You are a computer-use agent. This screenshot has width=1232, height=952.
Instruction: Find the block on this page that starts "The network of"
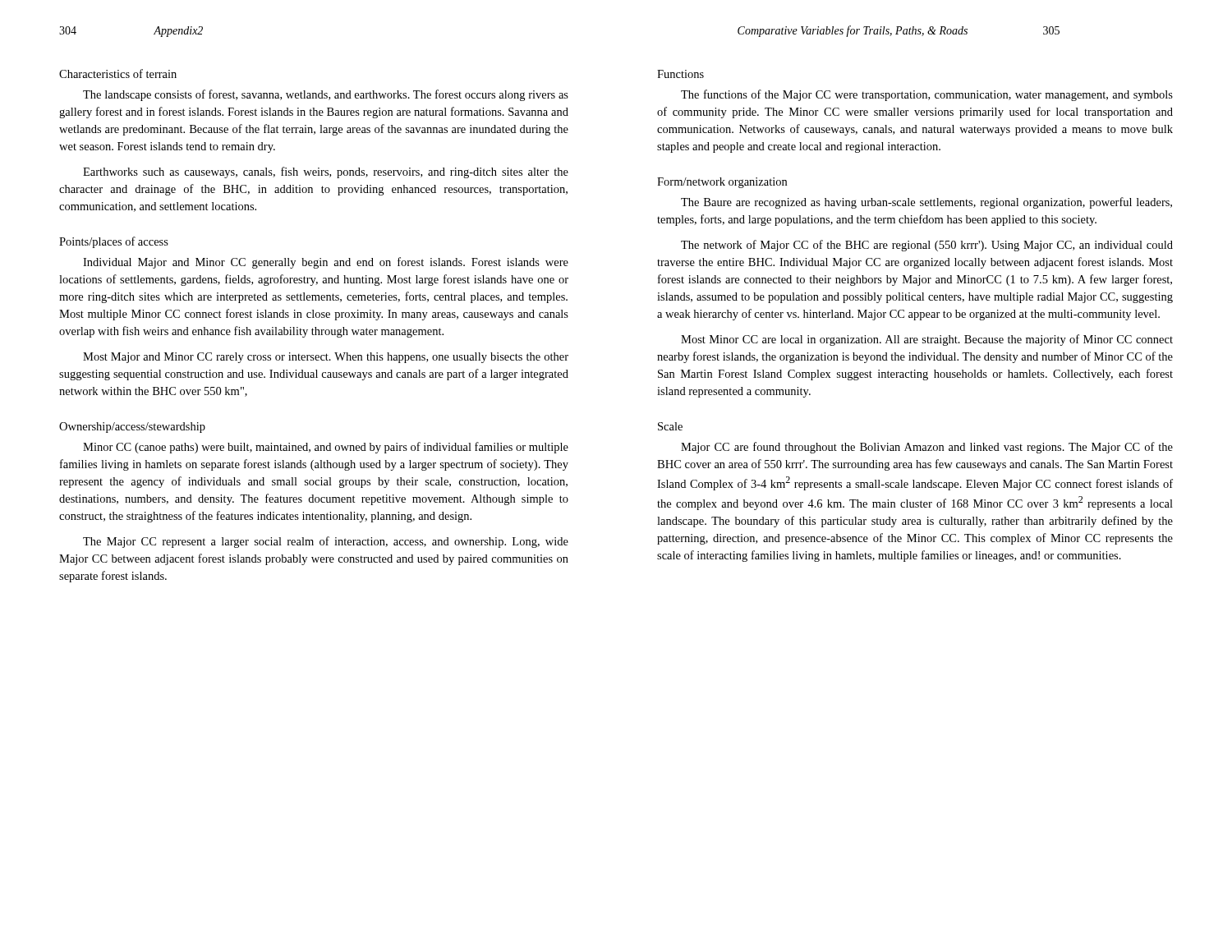(x=915, y=280)
